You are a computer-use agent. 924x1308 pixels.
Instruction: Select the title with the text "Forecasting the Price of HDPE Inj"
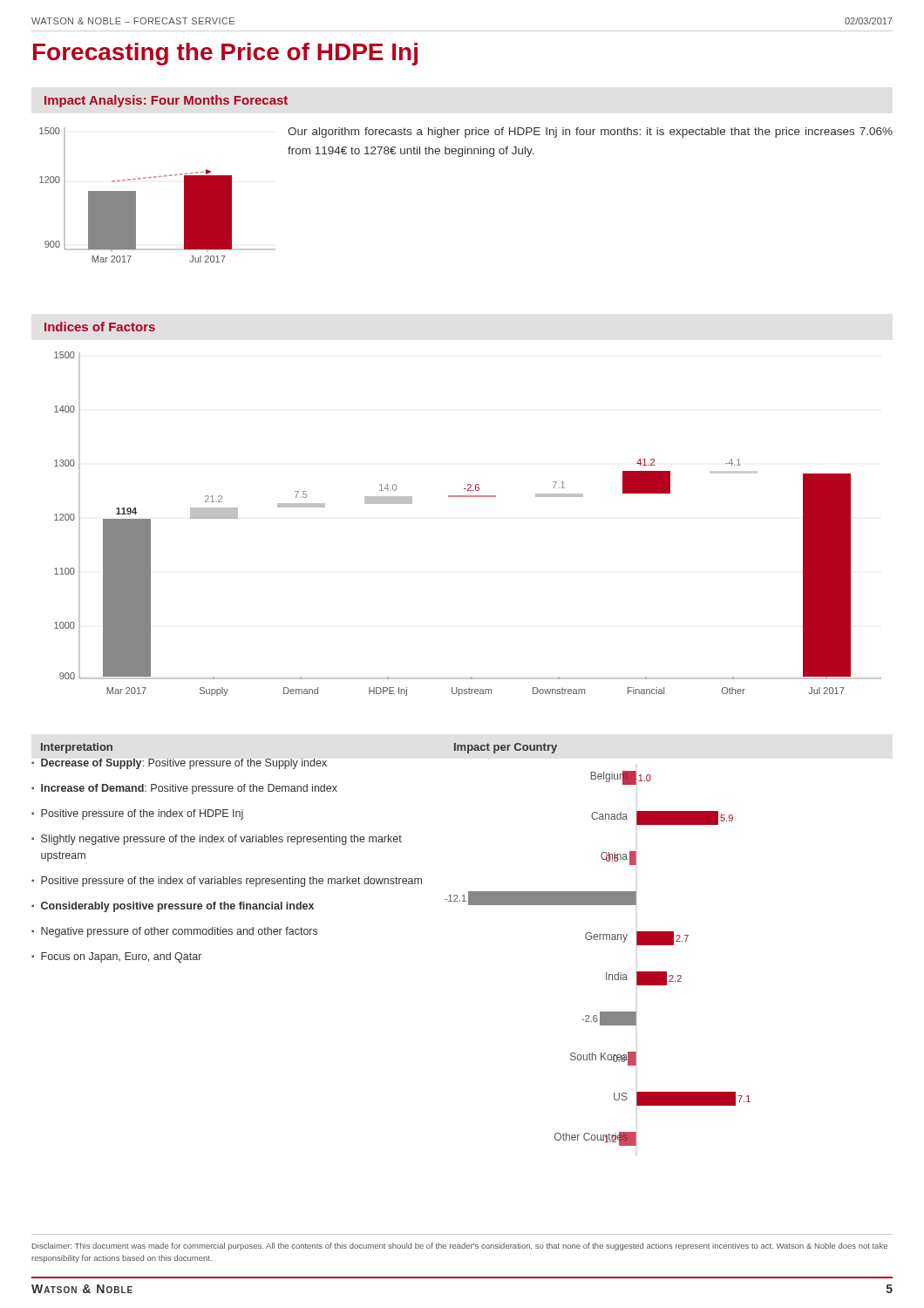coord(225,52)
